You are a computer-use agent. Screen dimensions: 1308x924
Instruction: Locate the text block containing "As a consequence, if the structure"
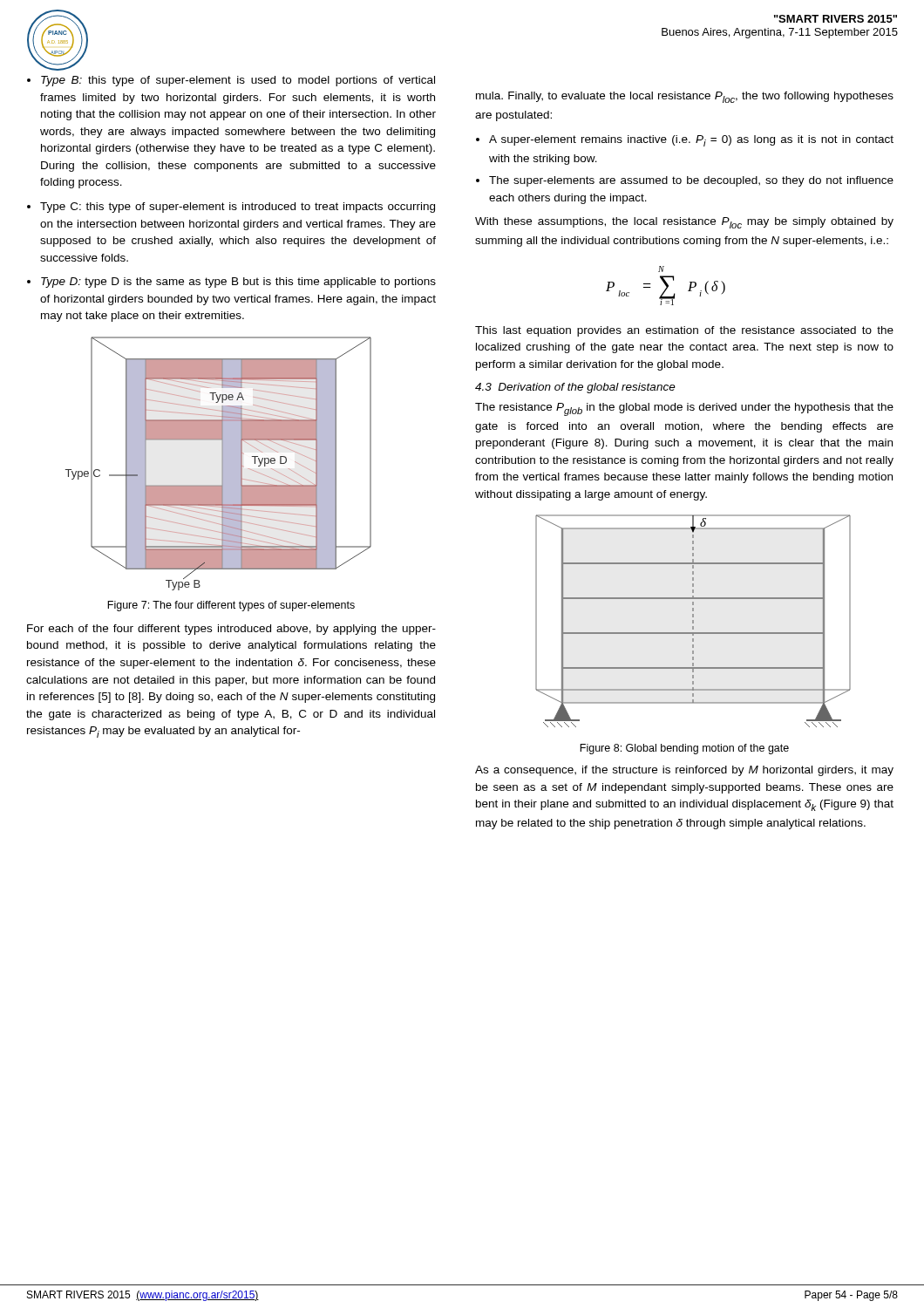684,796
